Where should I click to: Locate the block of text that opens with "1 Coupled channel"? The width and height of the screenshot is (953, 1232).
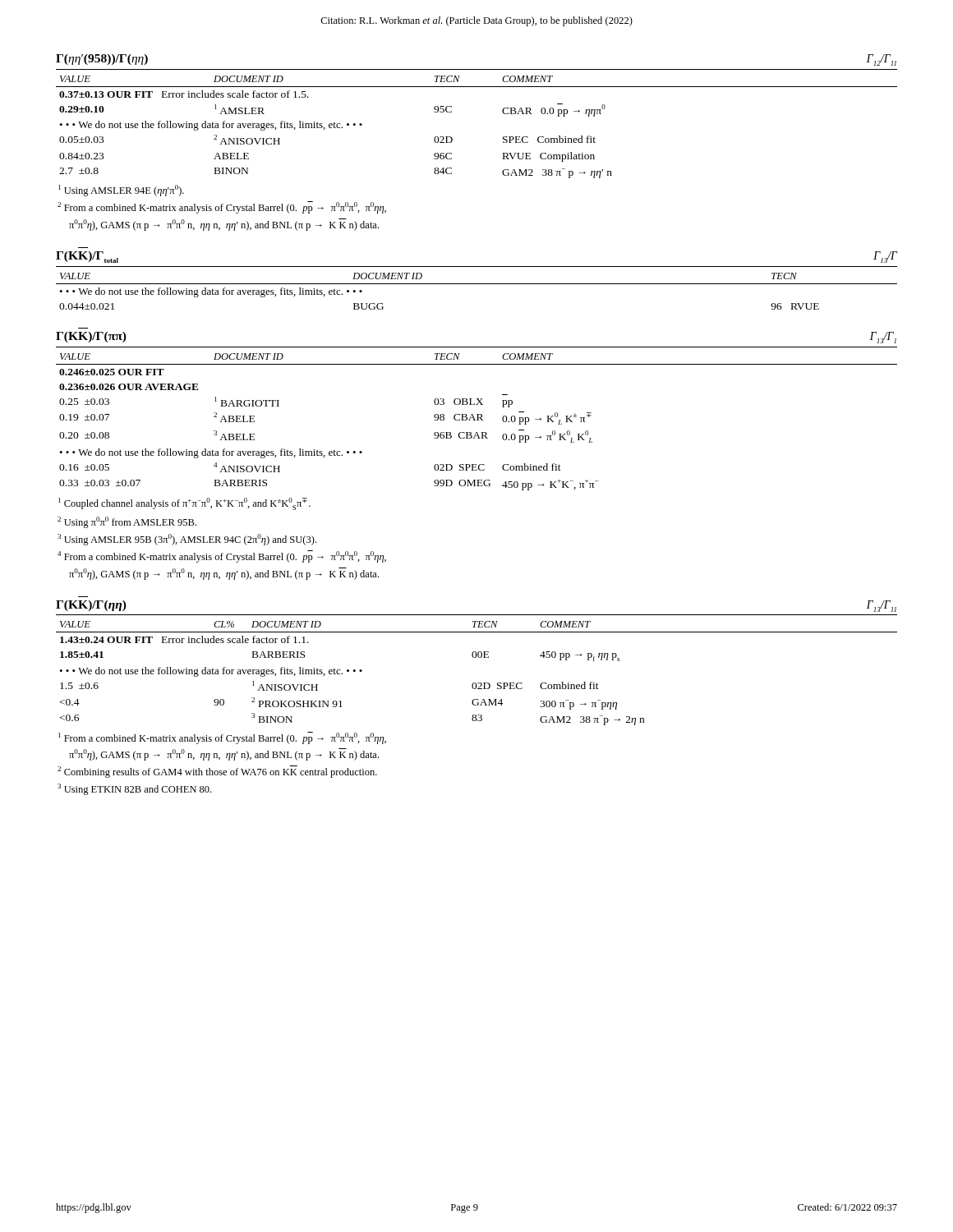184,504
